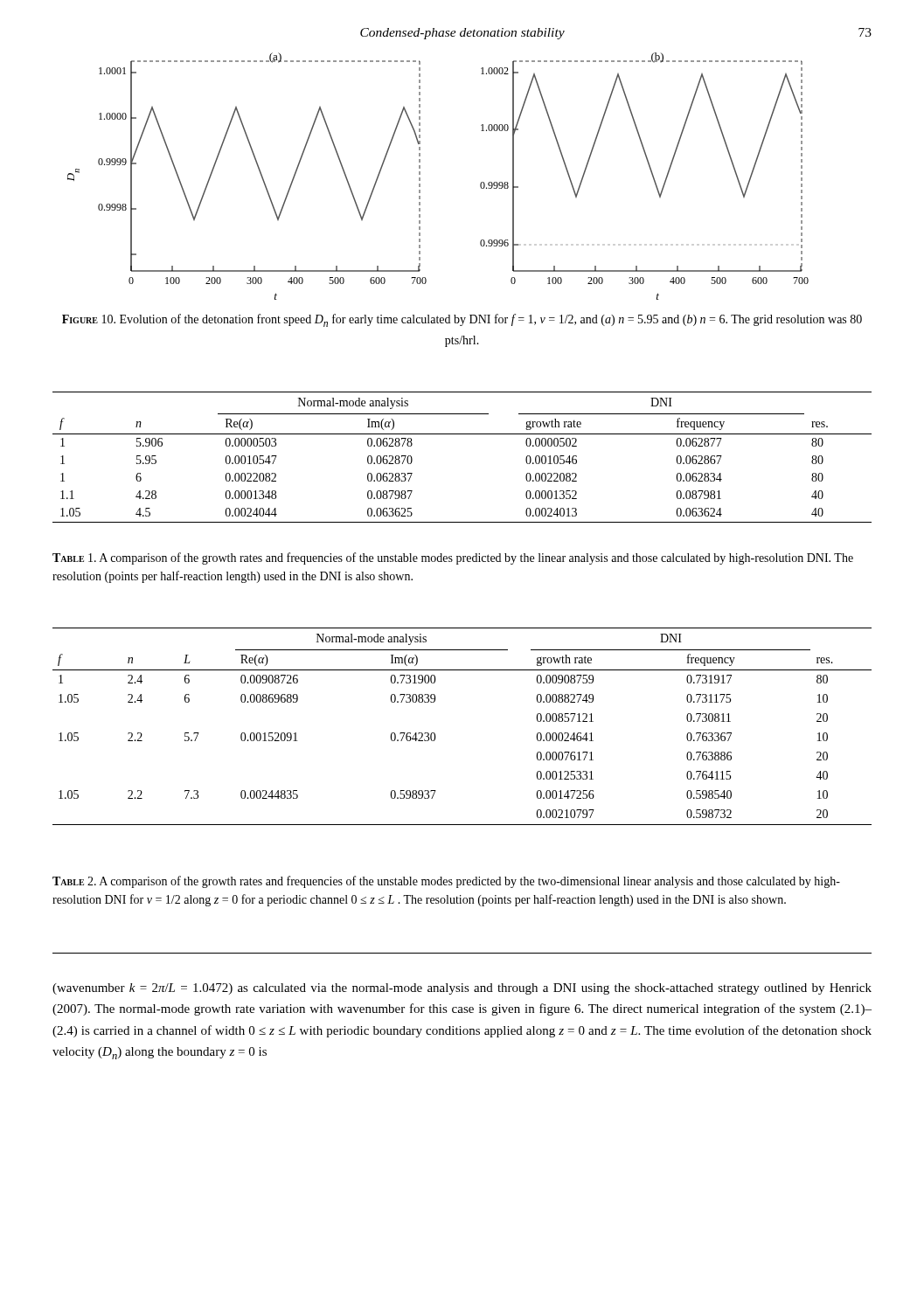This screenshot has height=1311, width=924.
Task: Find the text starting "Table 2. A comparison of the growth rates"
Action: pyautogui.click(x=446, y=891)
